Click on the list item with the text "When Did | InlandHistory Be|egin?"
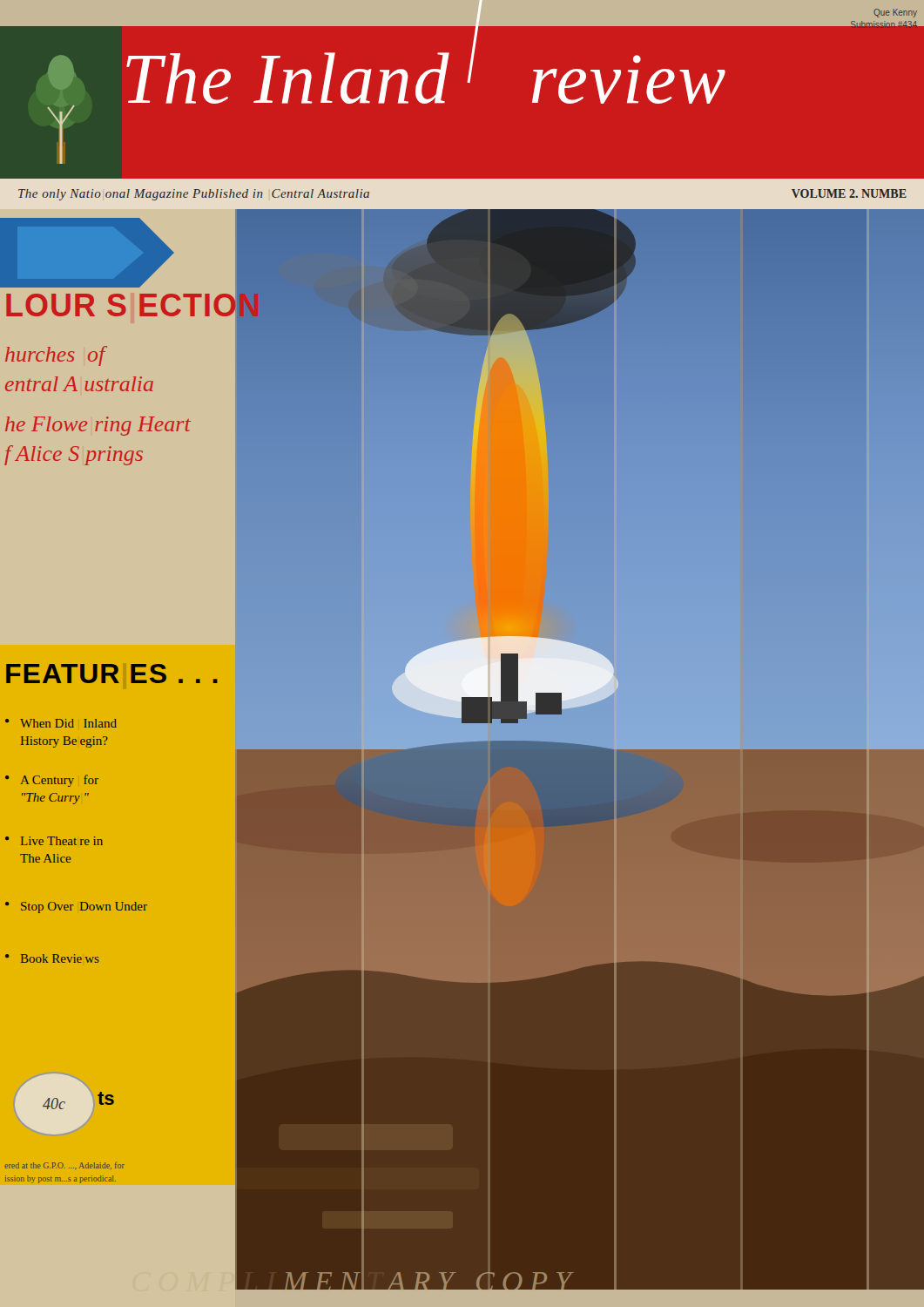924x1307 pixels. (x=68, y=732)
